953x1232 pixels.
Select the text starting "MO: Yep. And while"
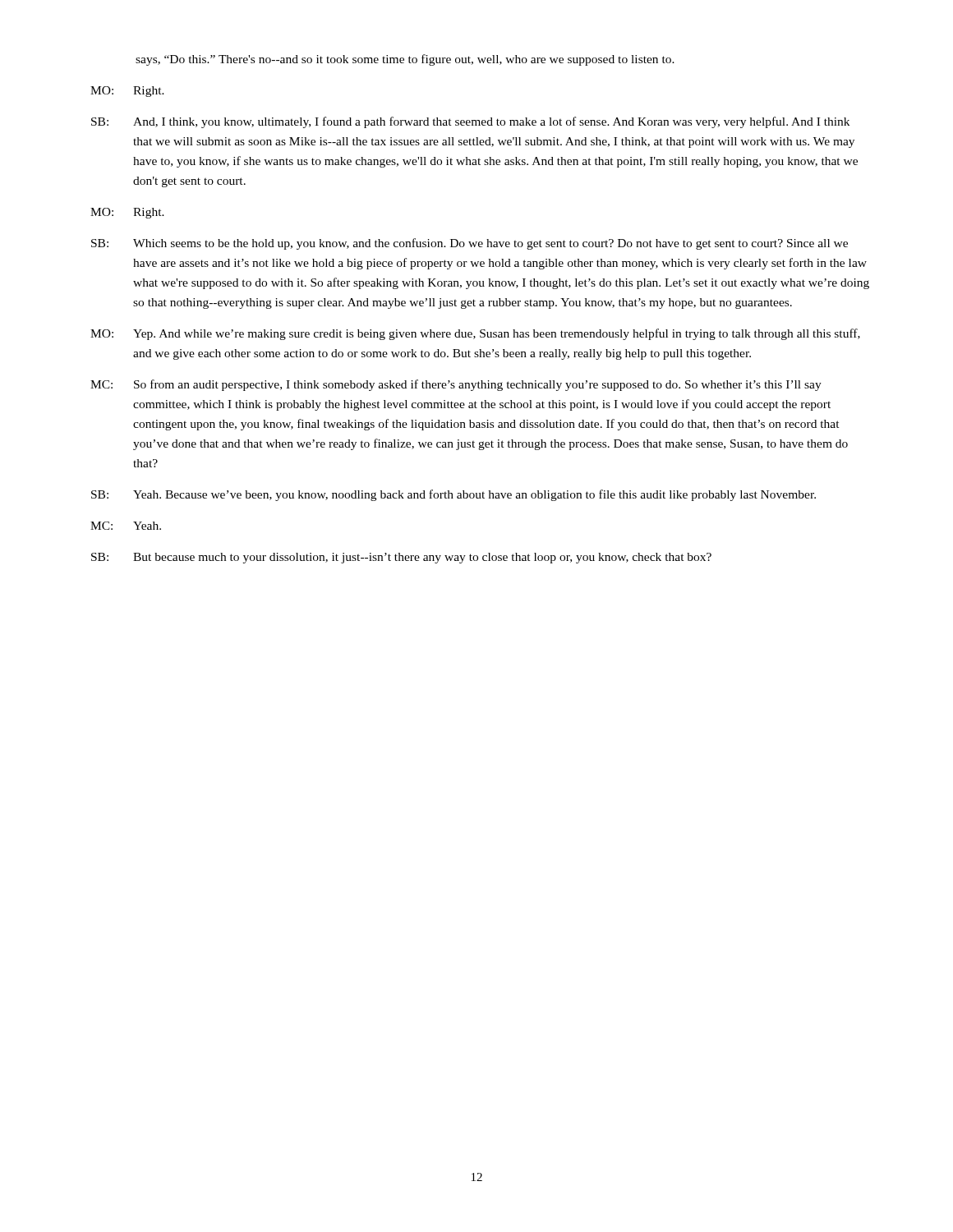[x=481, y=343]
